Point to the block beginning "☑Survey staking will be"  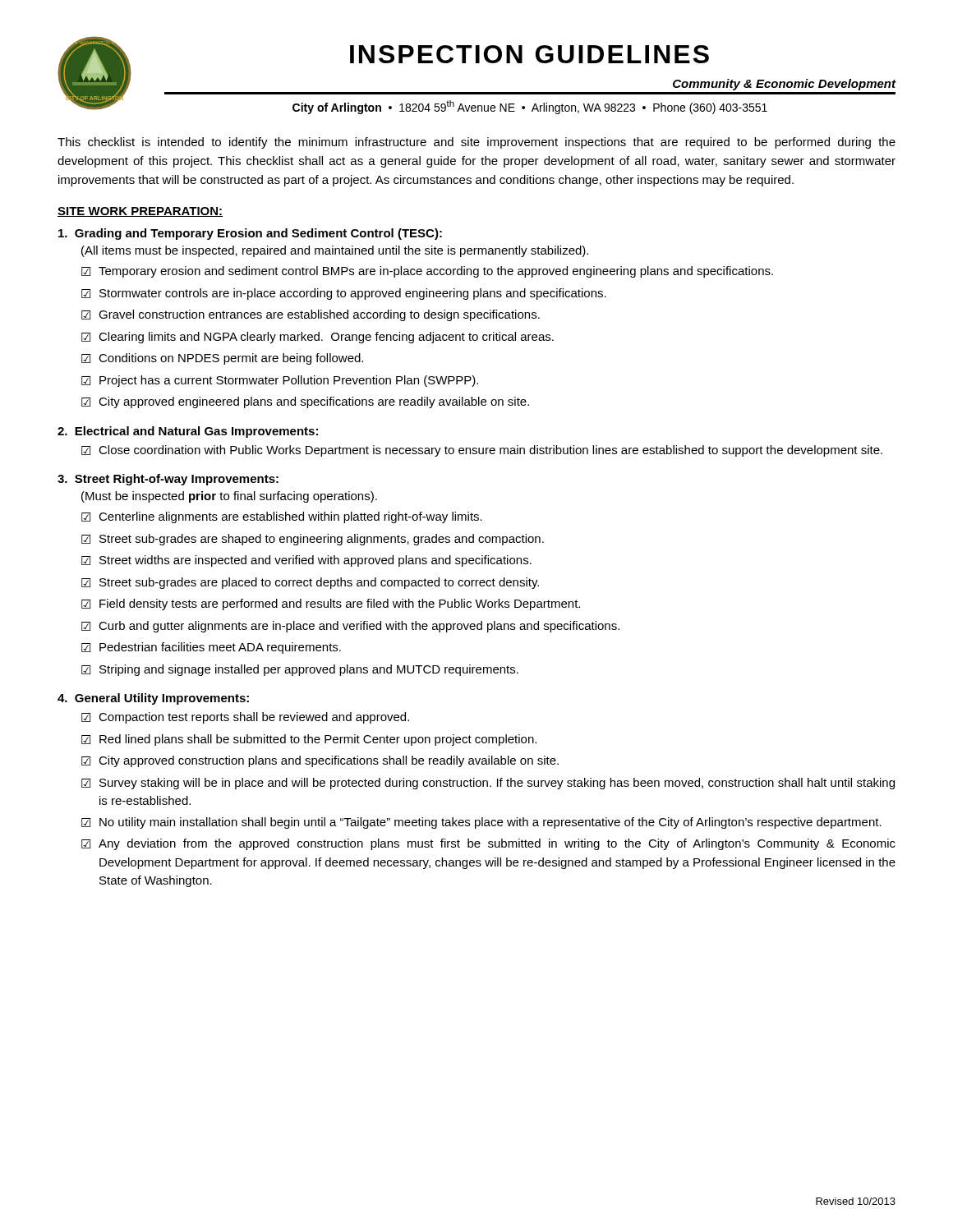488,792
